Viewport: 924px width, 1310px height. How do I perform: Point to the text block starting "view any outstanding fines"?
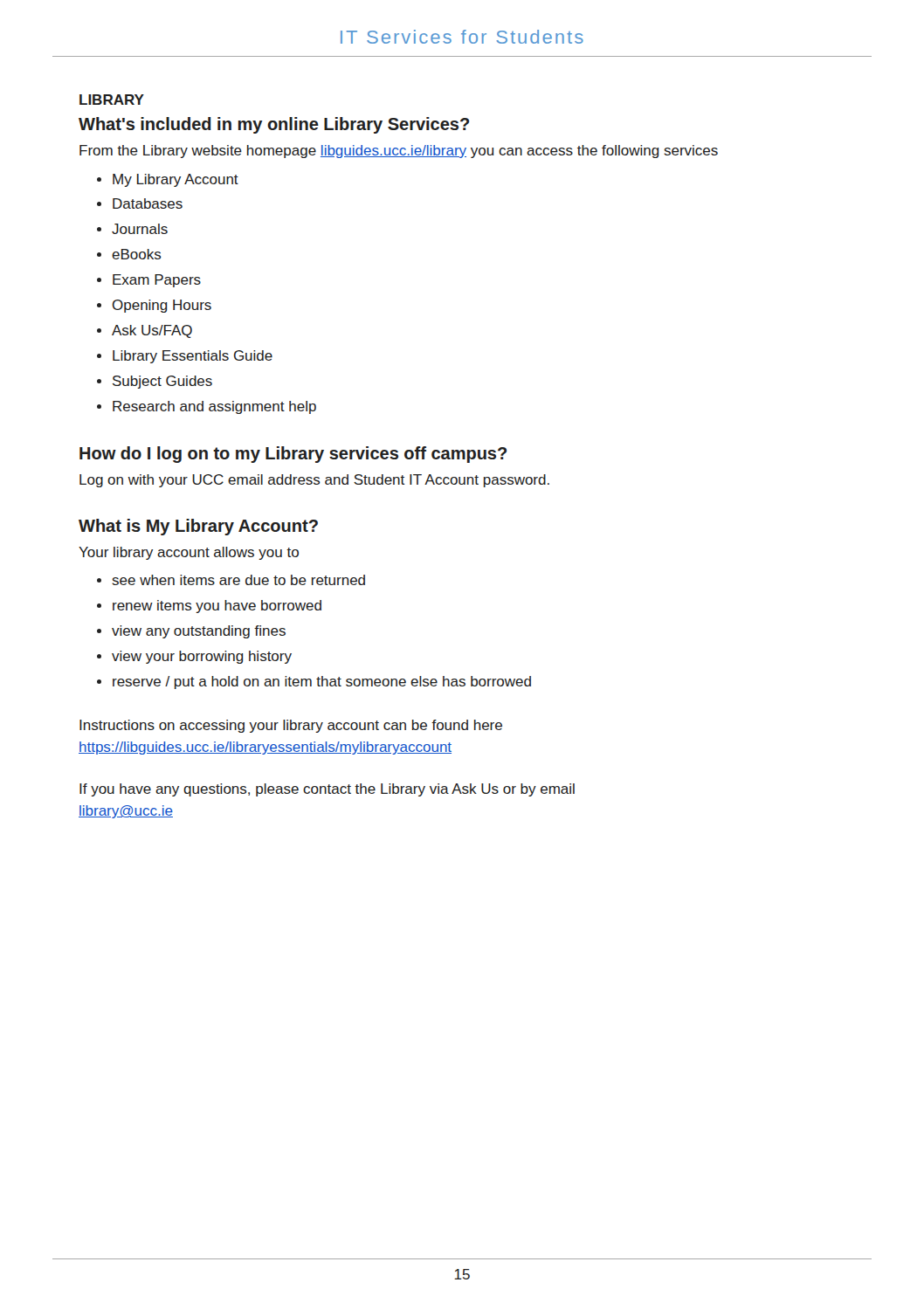[x=199, y=631]
